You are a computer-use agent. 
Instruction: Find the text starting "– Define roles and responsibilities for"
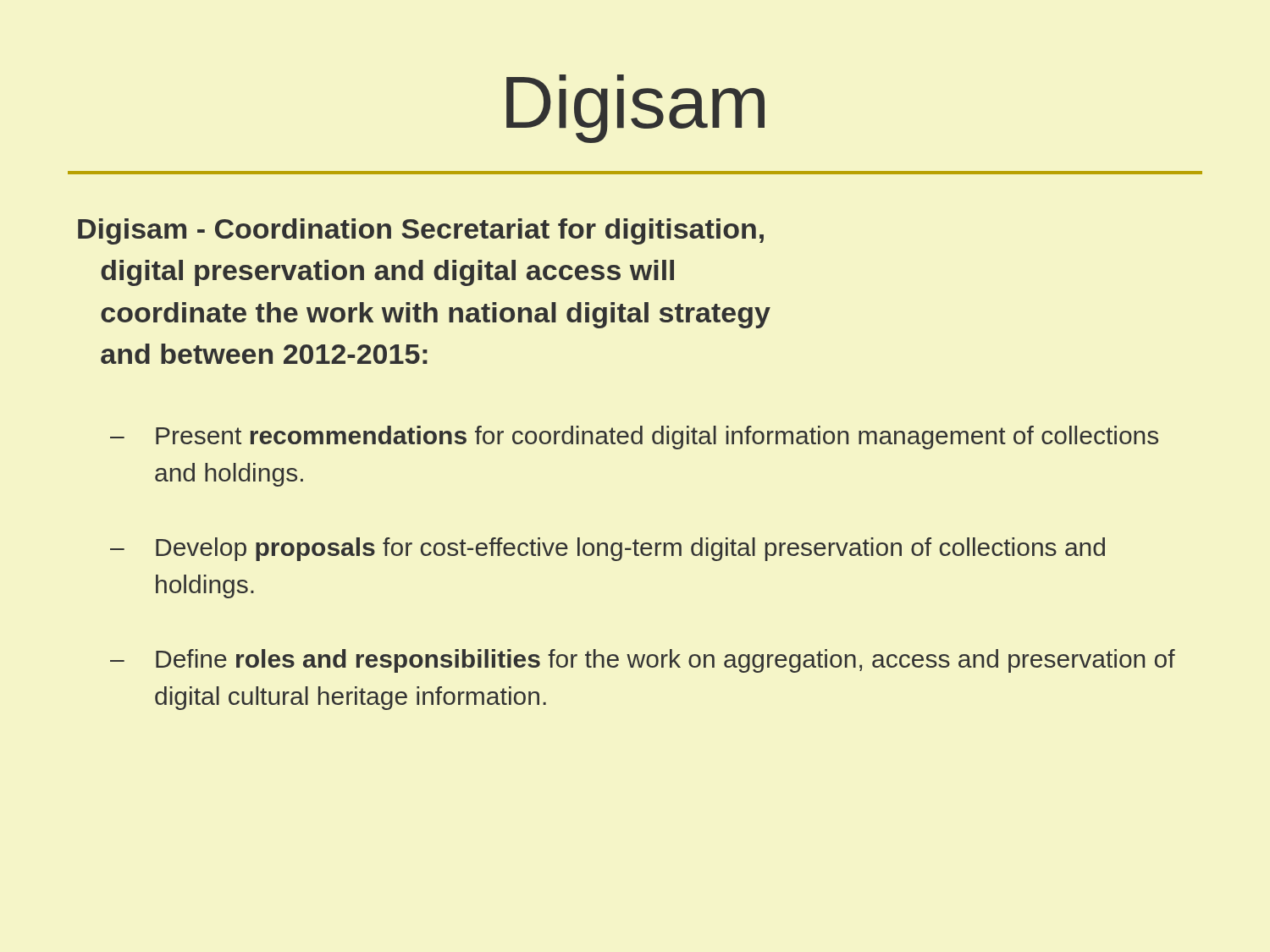(x=656, y=678)
